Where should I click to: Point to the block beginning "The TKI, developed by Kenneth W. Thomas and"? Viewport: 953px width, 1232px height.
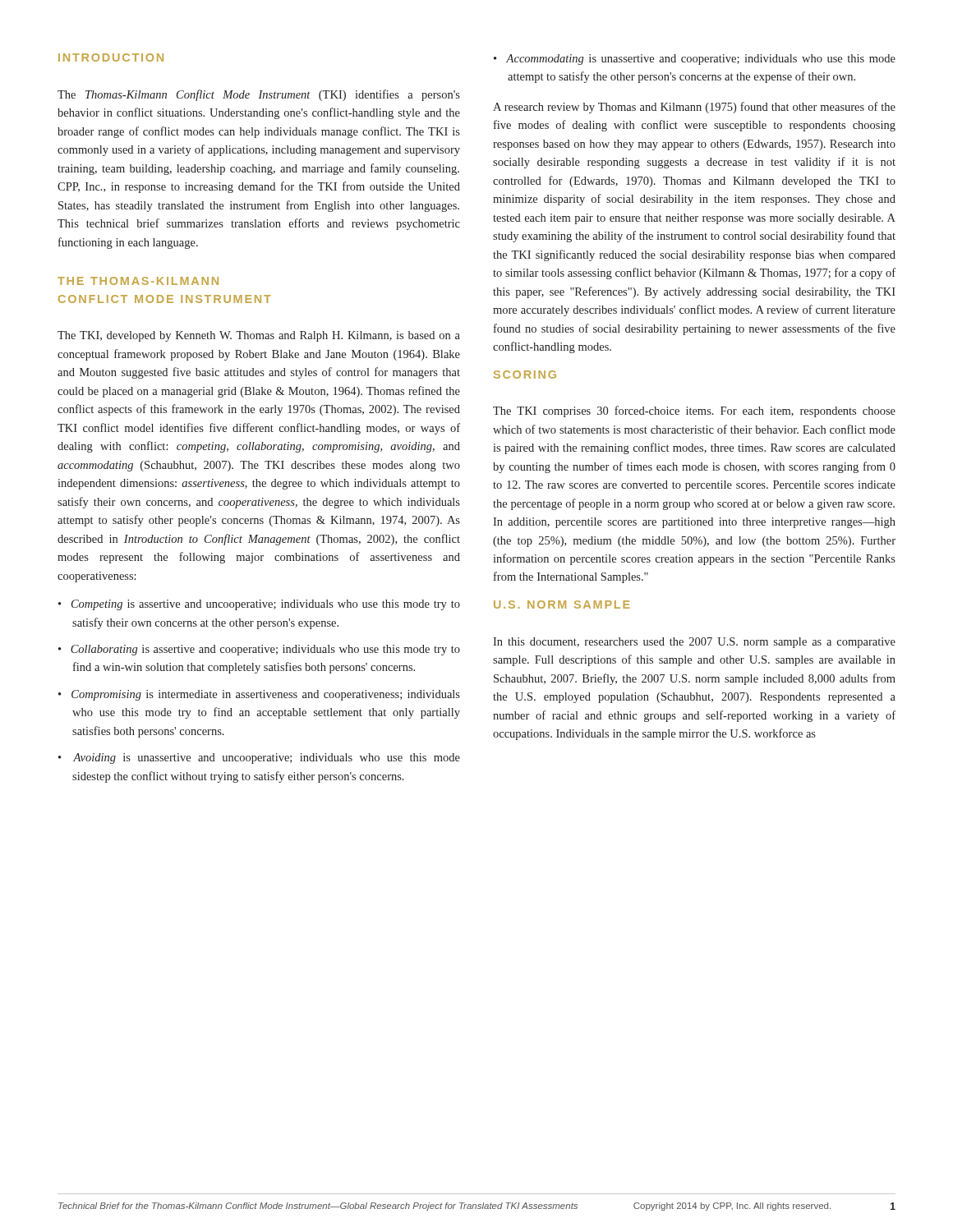(x=259, y=456)
